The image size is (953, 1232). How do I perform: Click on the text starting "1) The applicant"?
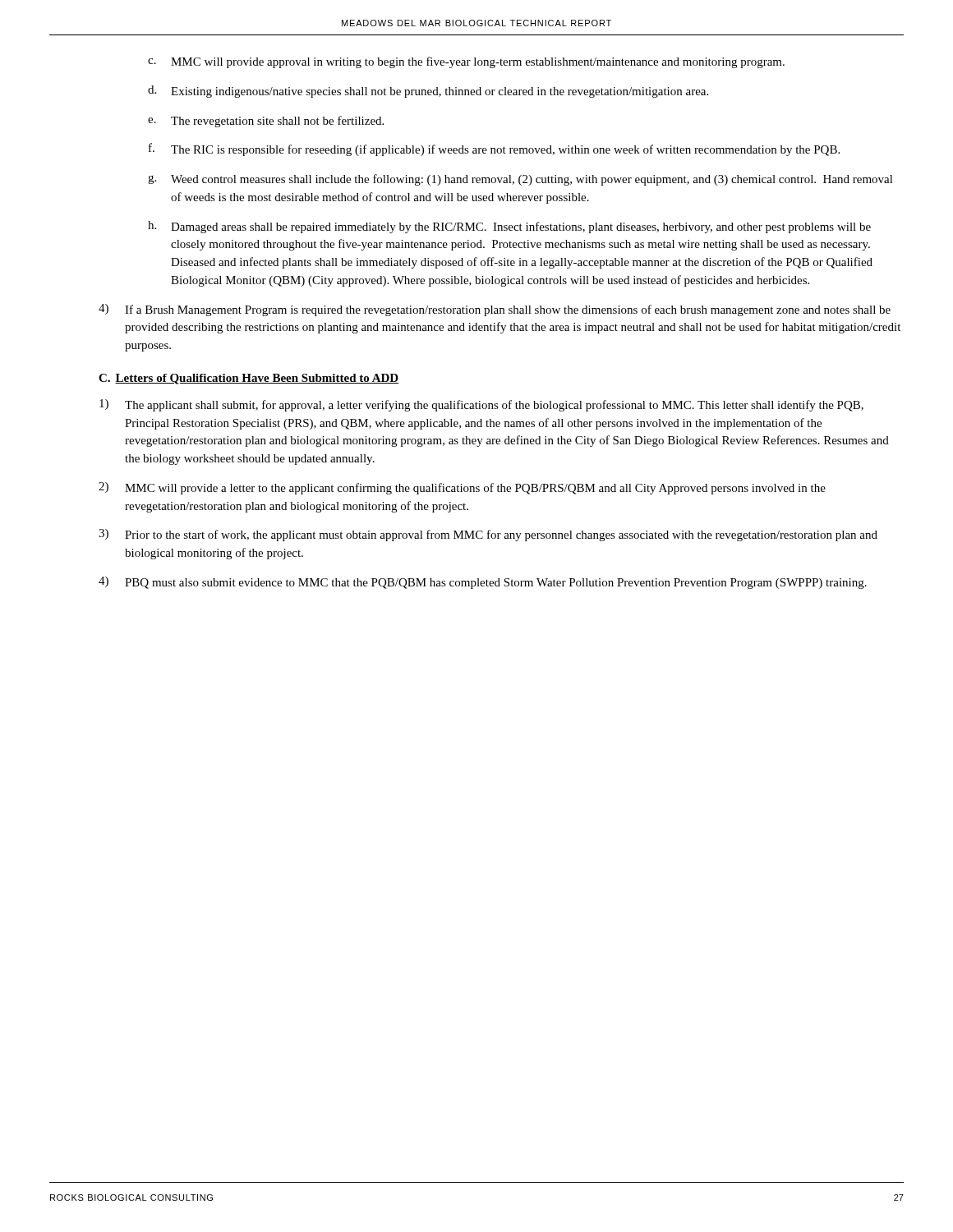click(x=501, y=432)
